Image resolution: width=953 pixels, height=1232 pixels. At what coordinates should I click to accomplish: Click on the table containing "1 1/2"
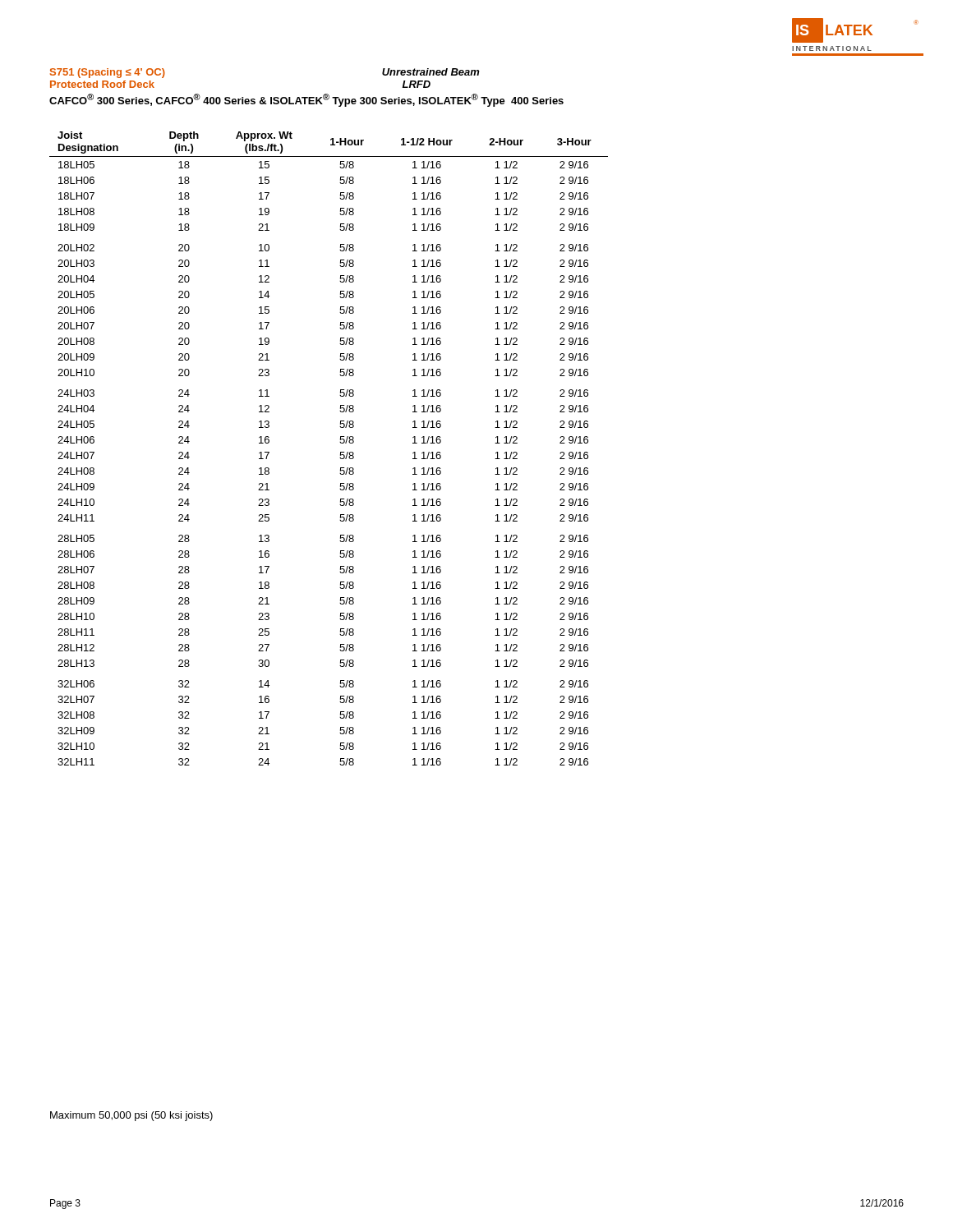pos(476,448)
